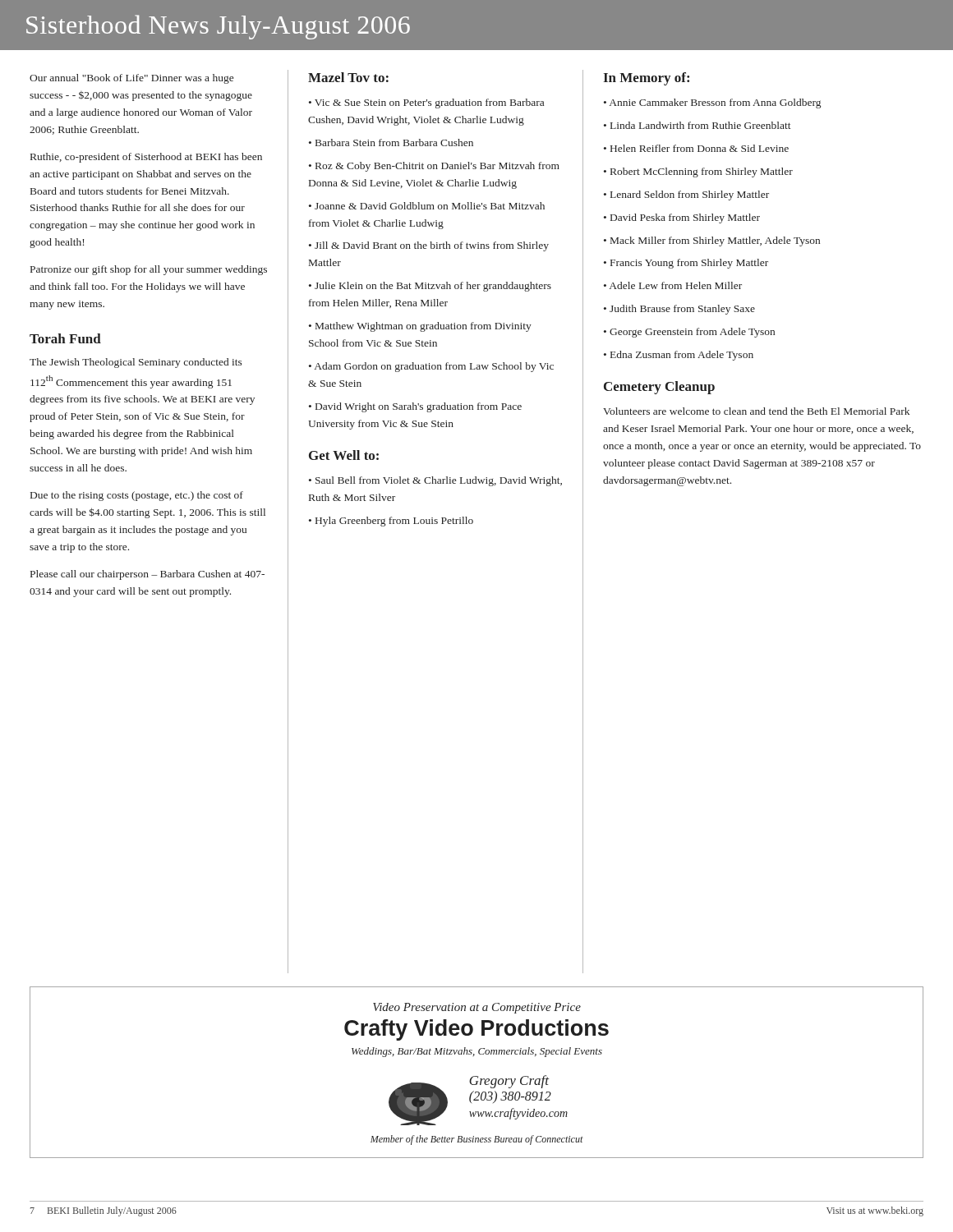Find the text starting "• David Wright on Sarah's"

(x=415, y=415)
